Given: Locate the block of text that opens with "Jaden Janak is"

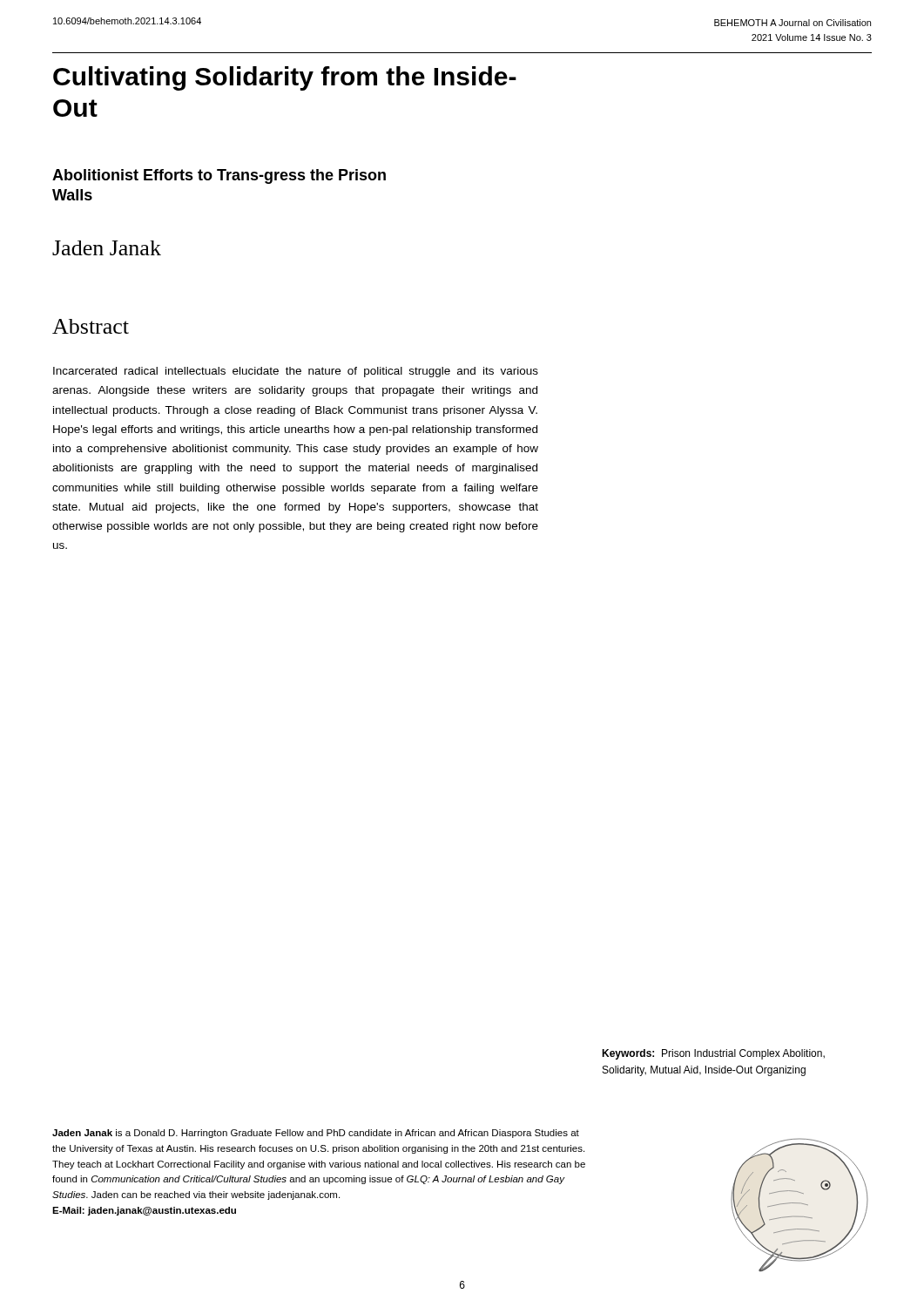Looking at the screenshot, I should click(319, 1172).
